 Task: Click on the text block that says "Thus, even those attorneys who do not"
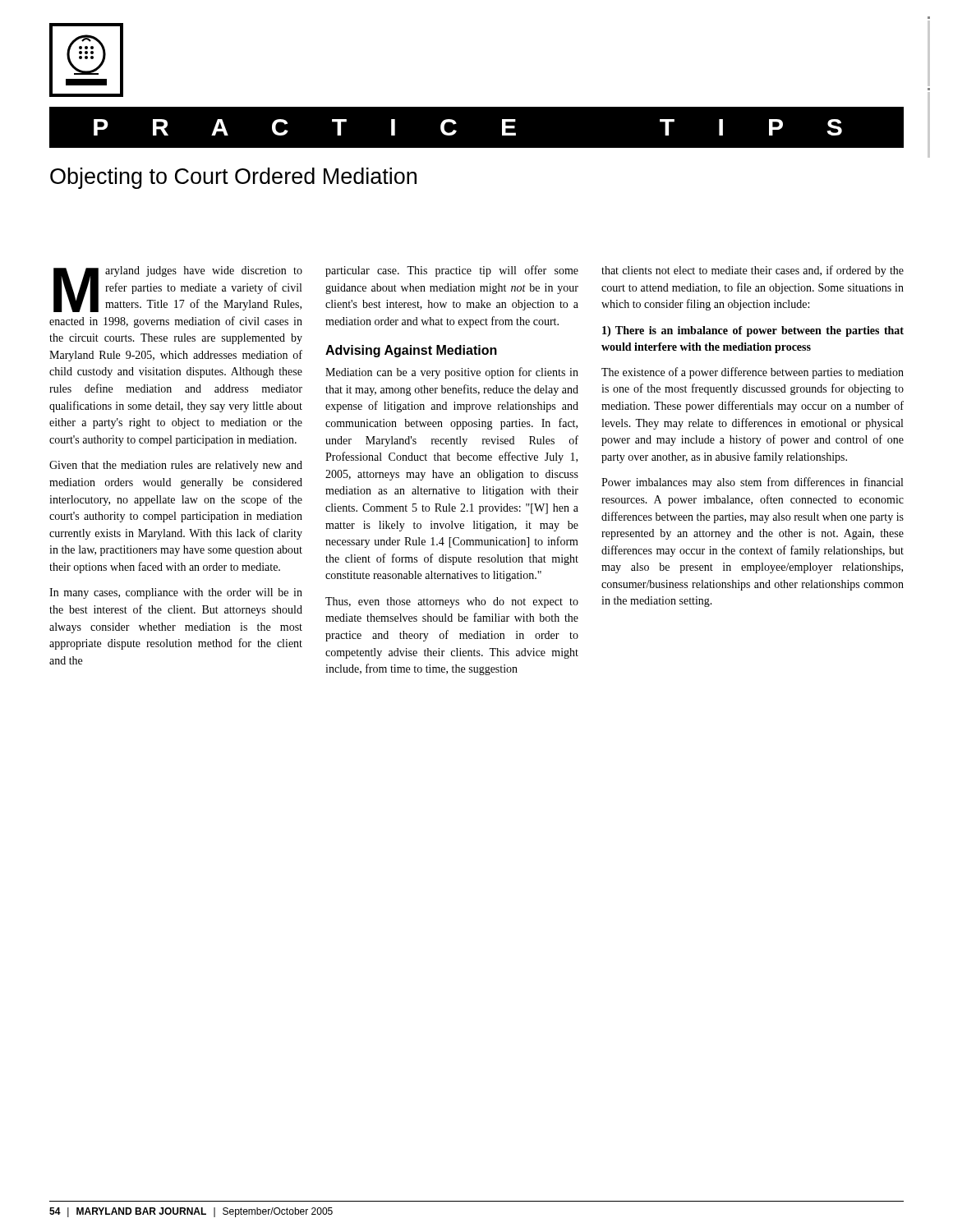pyautogui.click(x=452, y=635)
